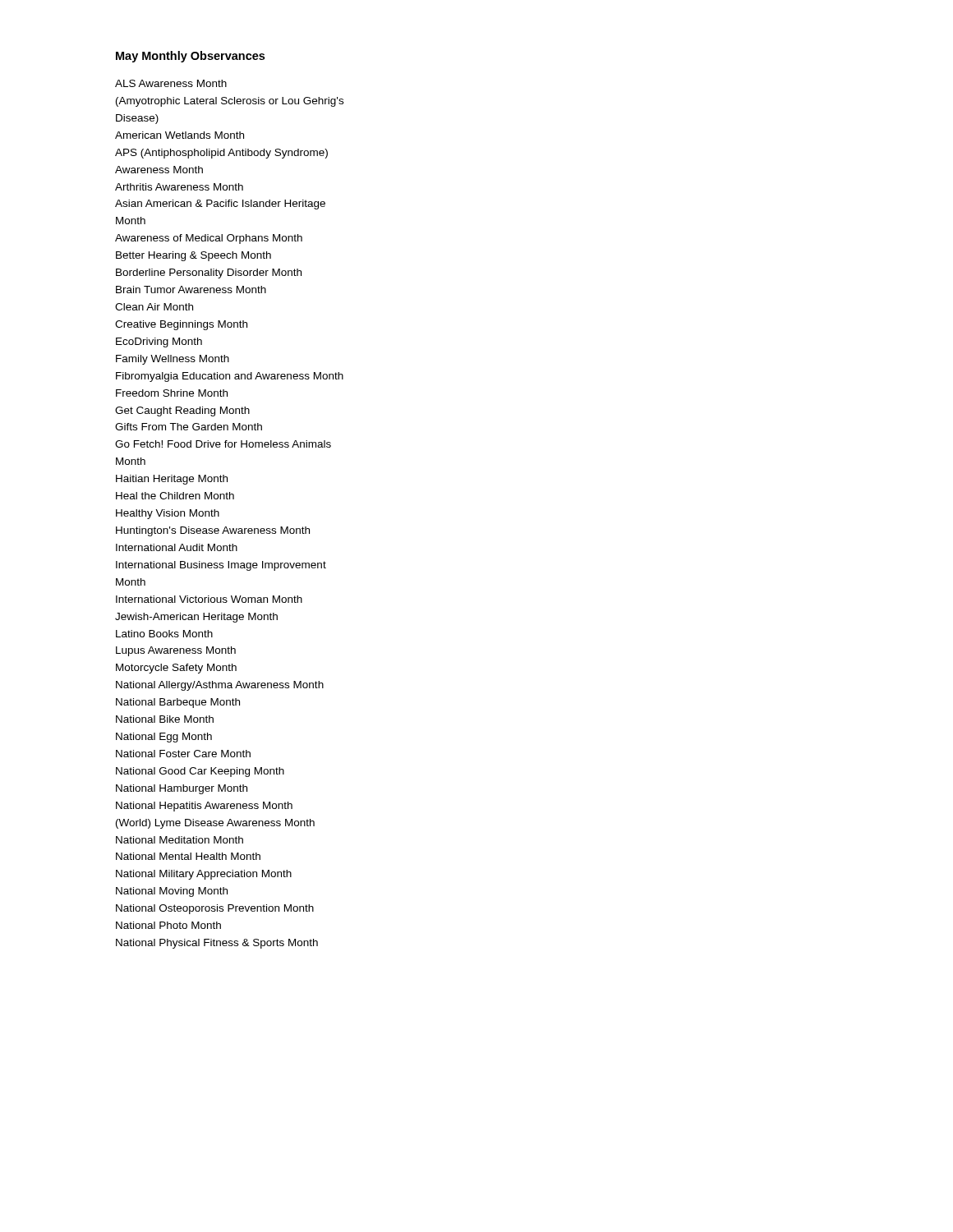Image resolution: width=953 pixels, height=1232 pixels.
Task: Select the list item with the text "National Moving Month"
Action: coord(172,891)
